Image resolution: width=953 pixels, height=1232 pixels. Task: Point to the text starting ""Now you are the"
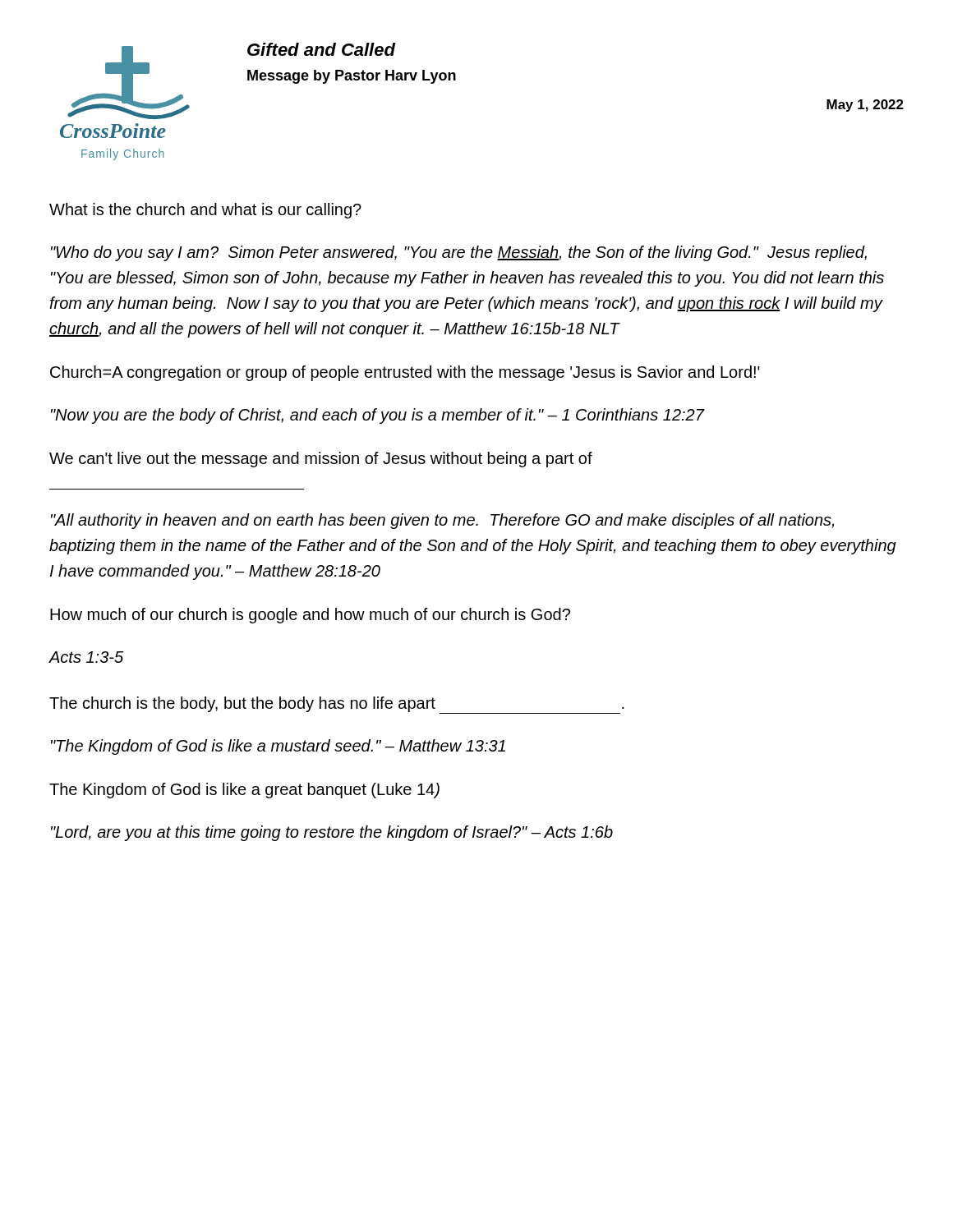coord(377,415)
